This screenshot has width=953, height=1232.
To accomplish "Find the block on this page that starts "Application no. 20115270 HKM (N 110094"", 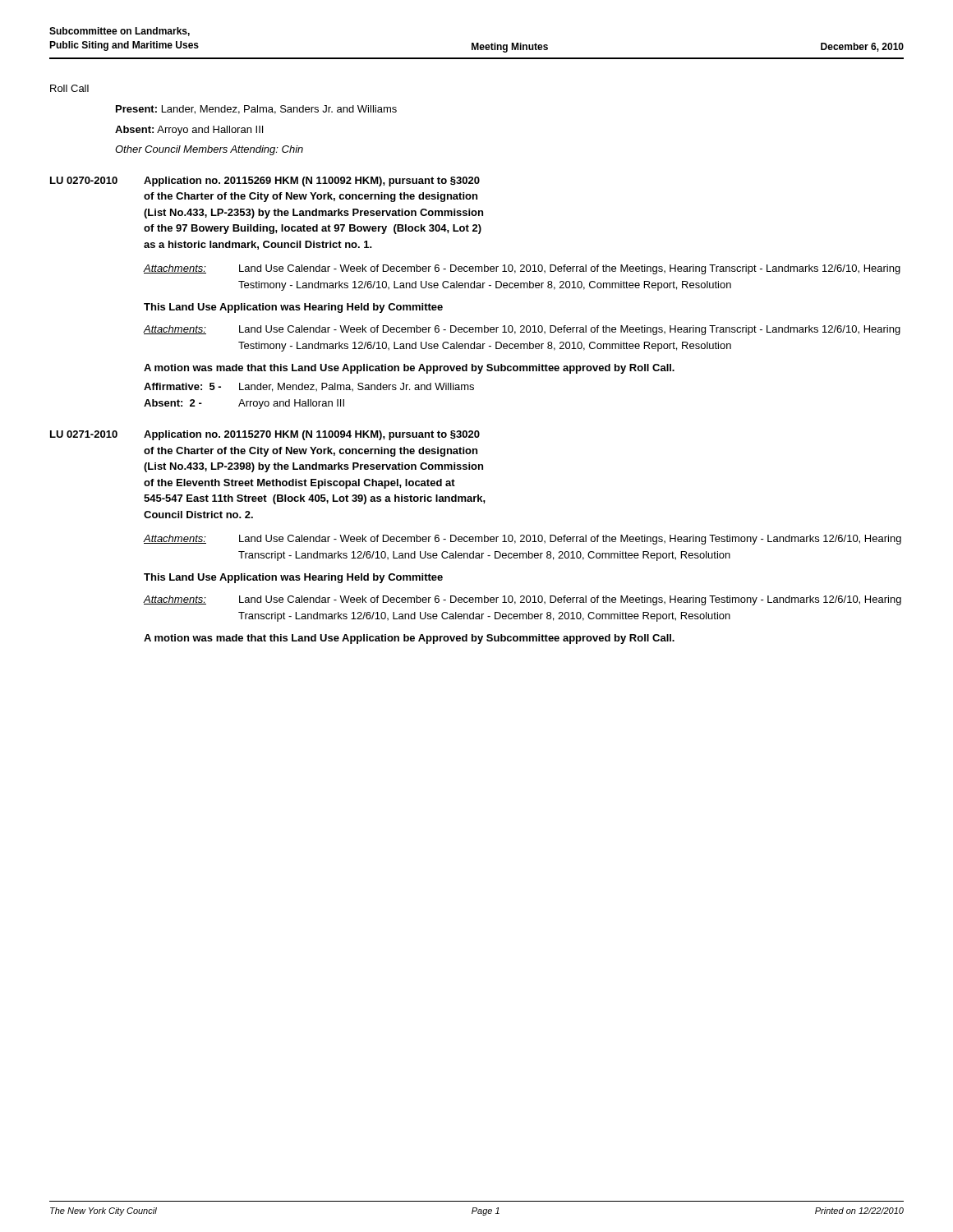I will click(x=315, y=474).
